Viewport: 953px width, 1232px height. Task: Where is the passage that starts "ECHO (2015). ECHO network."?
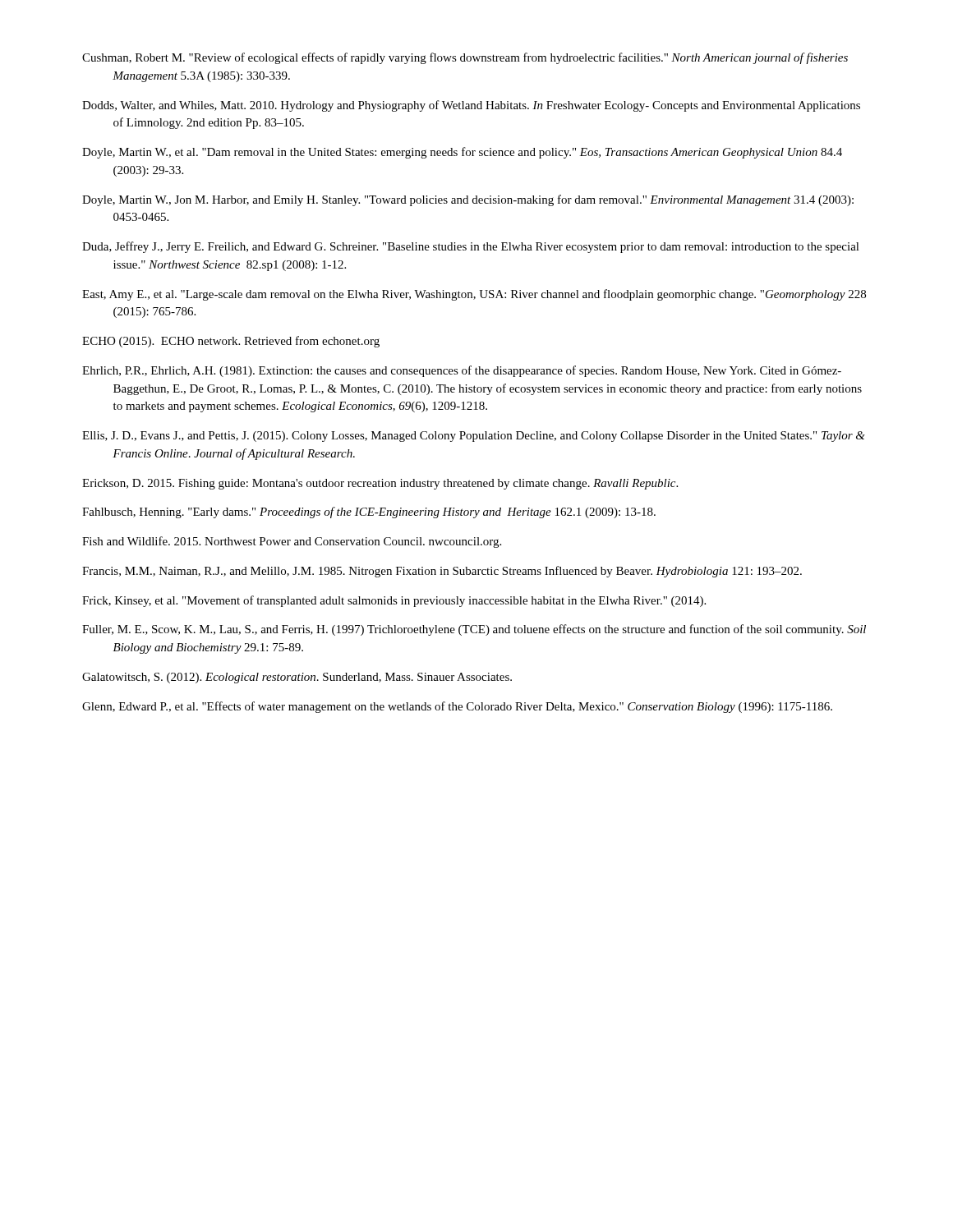(231, 341)
